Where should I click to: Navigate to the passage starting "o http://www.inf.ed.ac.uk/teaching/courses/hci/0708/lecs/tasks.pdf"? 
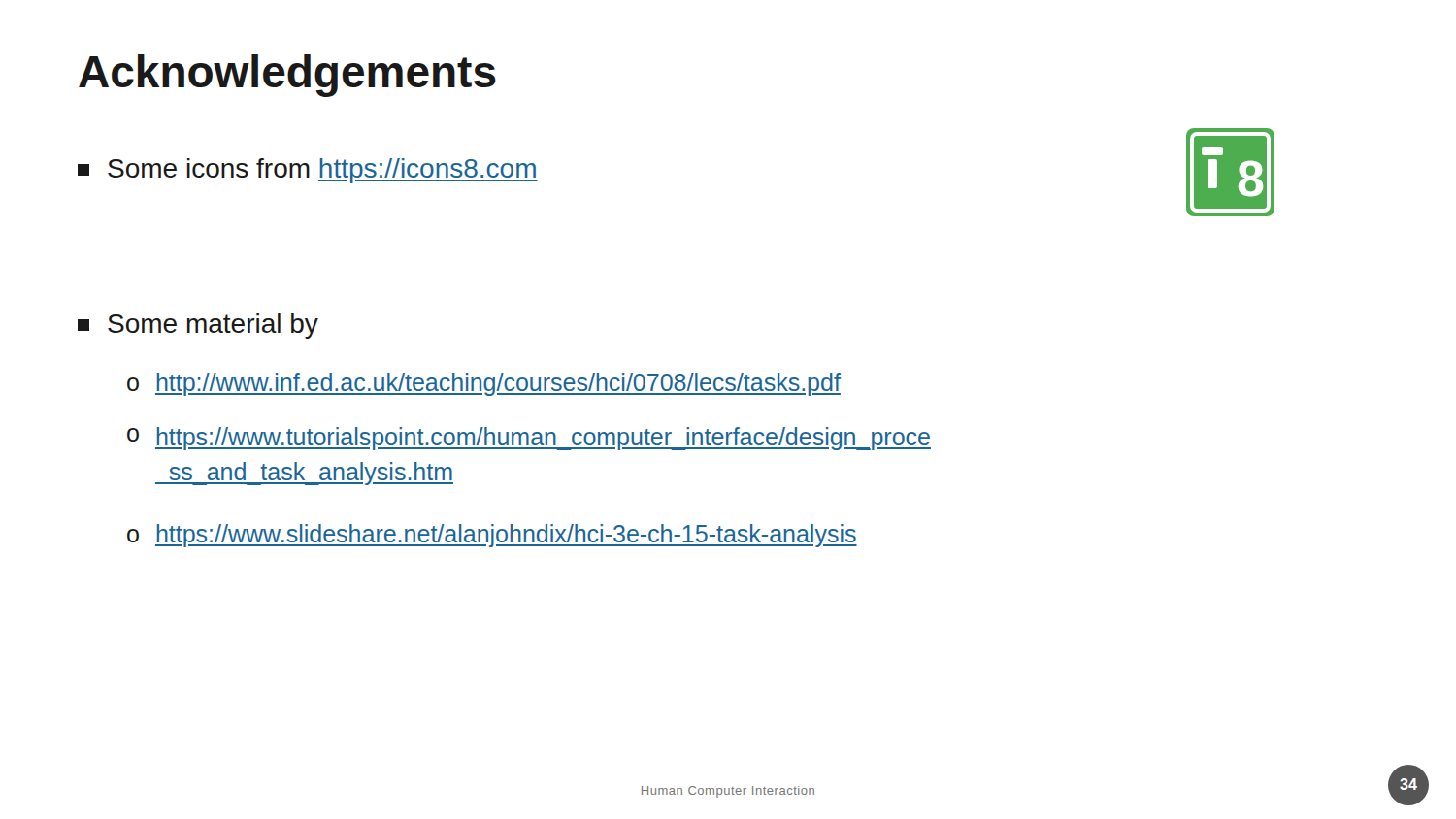pyautogui.click(x=483, y=383)
